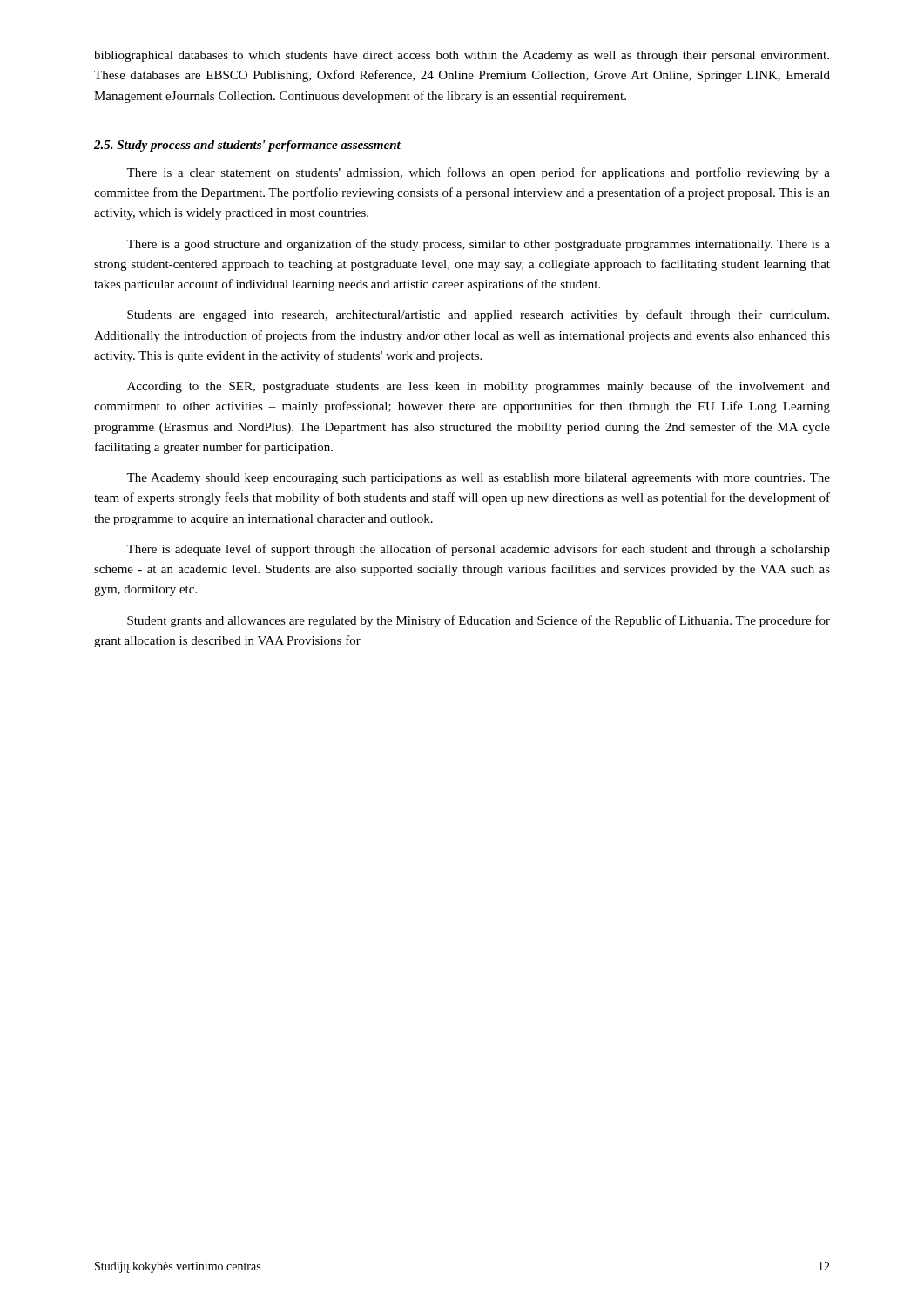Find the block on this page that starts "There is a good structure"

click(462, 264)
